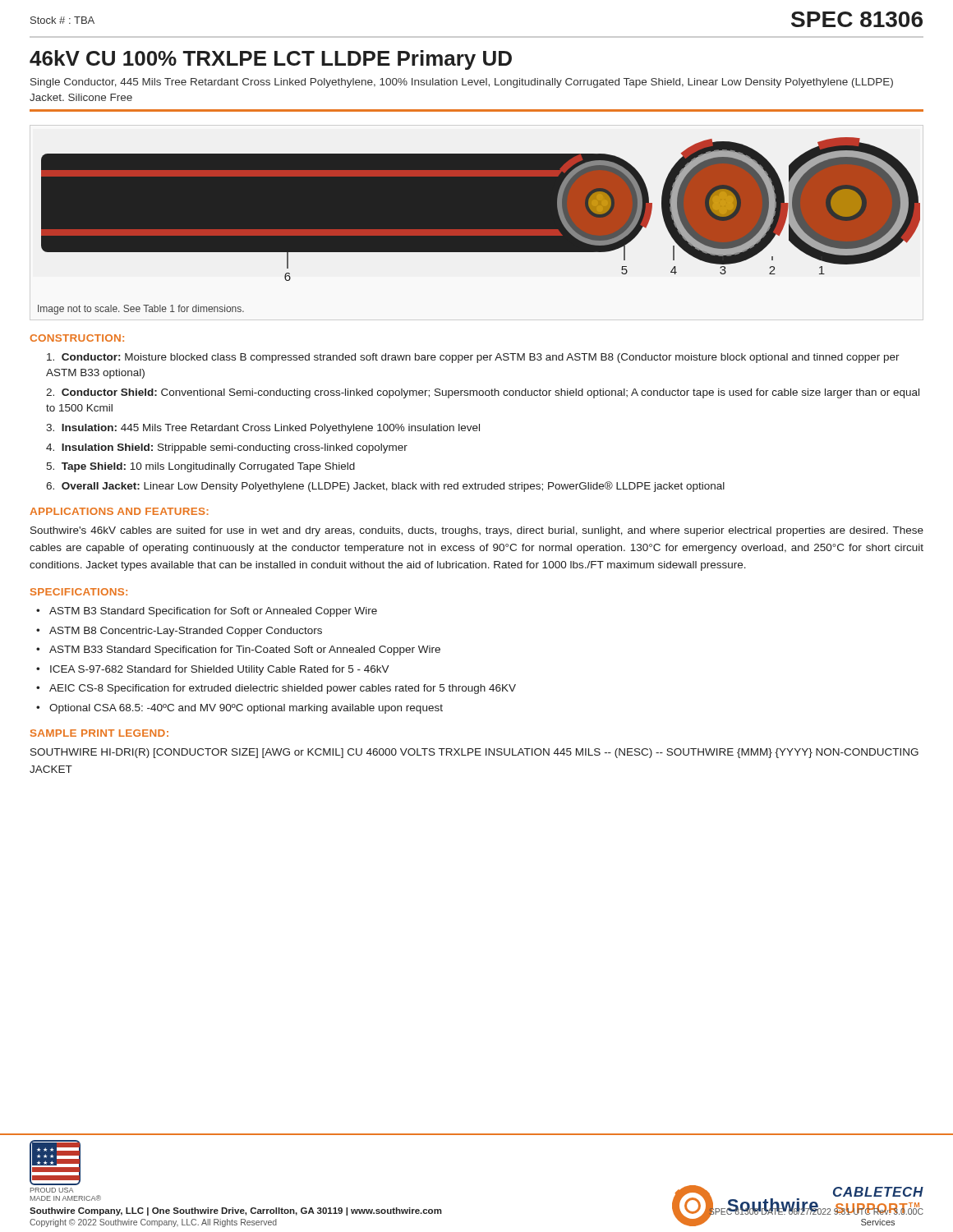Find the list item that says "5. Tape Shield: 10"

click(x=201, y=466)
